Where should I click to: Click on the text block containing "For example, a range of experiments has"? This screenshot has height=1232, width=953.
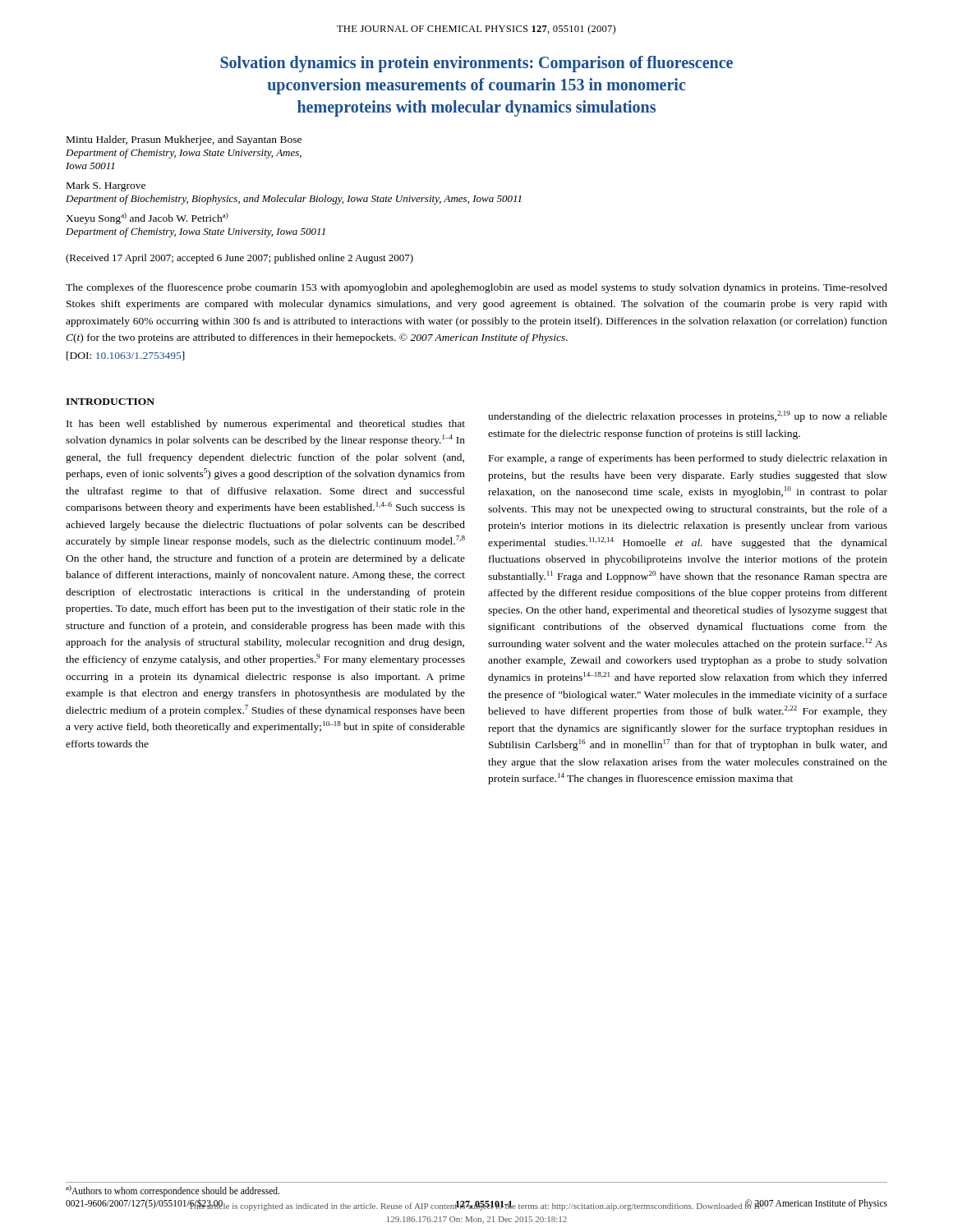pos(688,618)
